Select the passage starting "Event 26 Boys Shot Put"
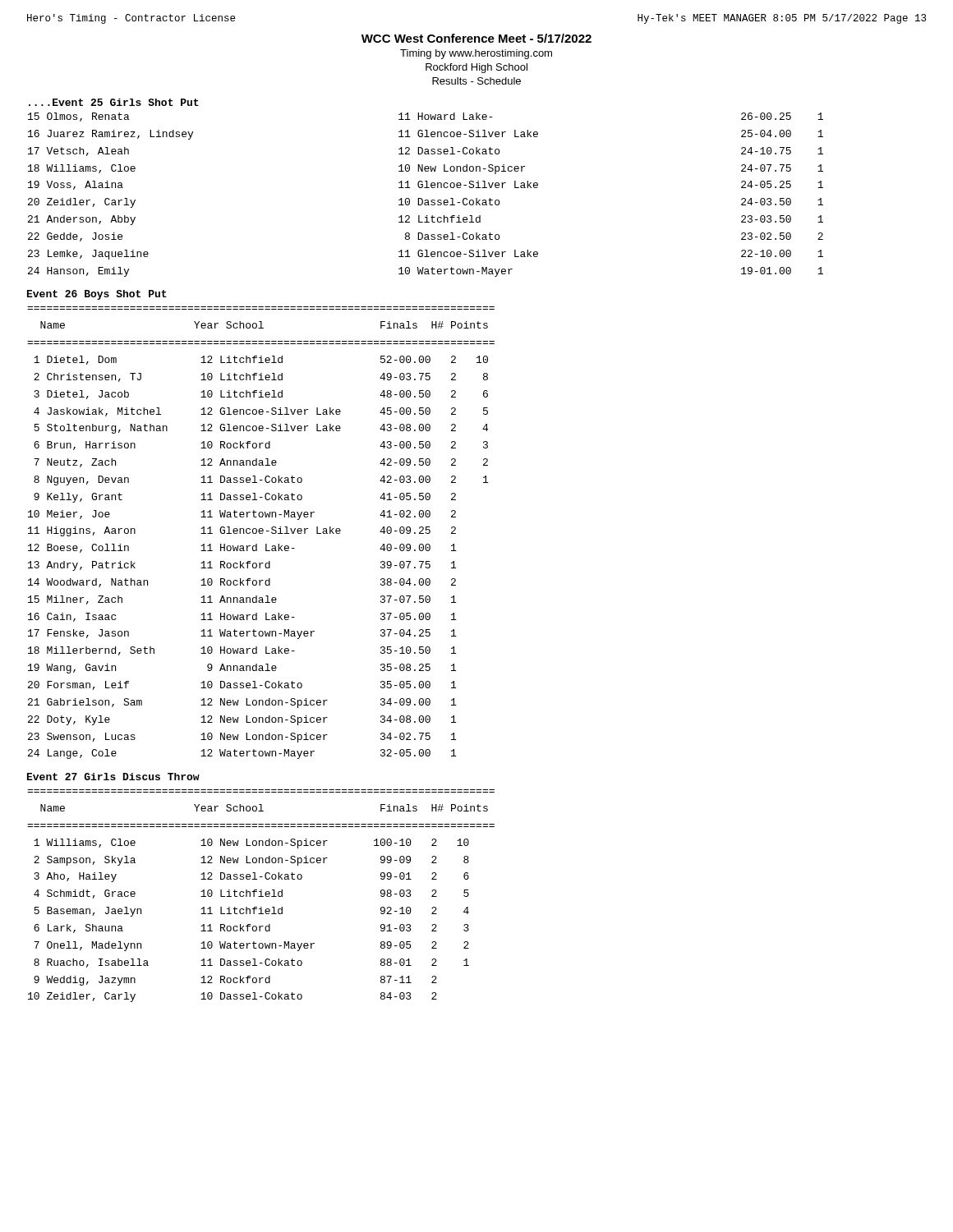The height and width of the screenshot is (1232, 953). coord(97,295)
